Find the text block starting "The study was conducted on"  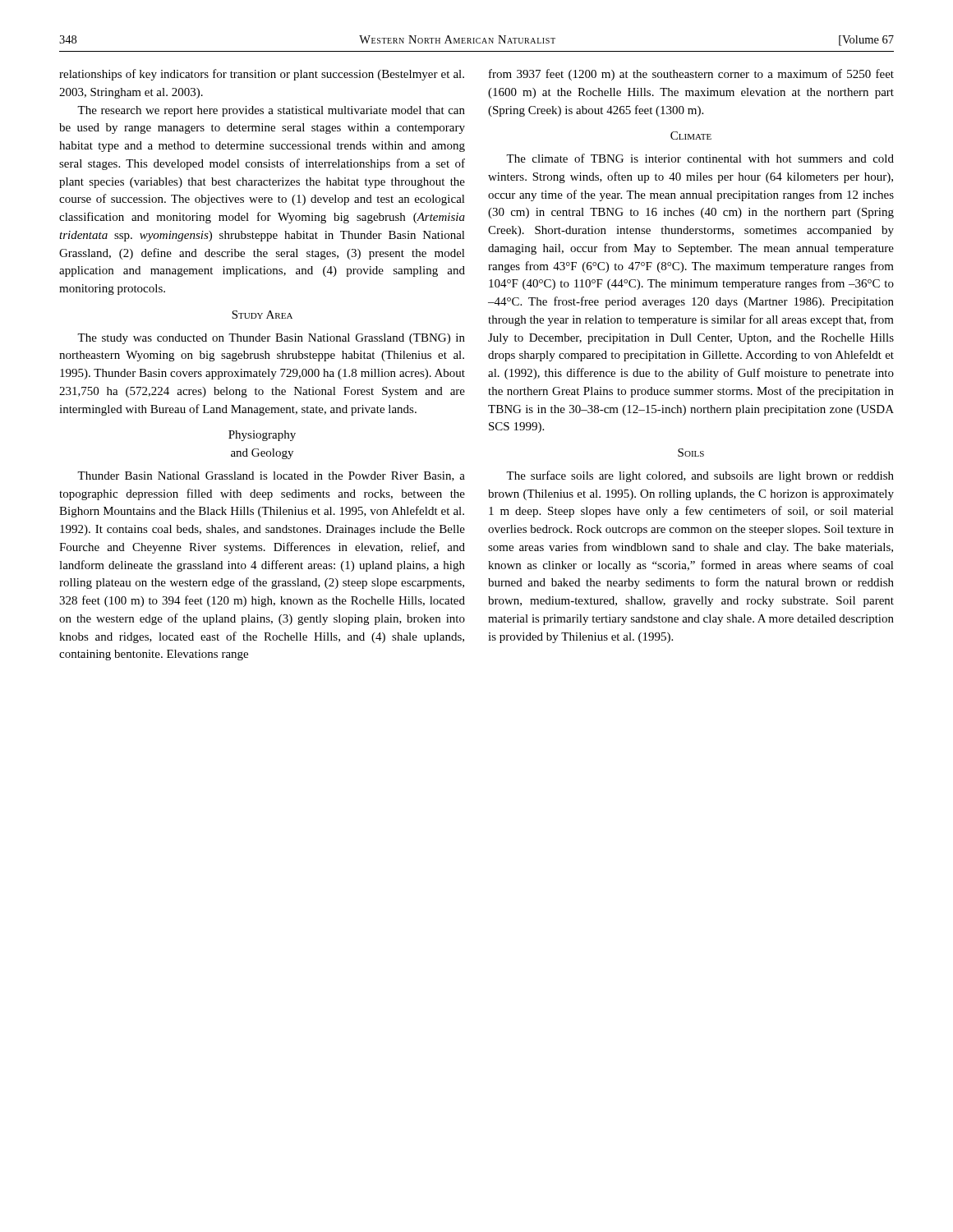[262, 374]
